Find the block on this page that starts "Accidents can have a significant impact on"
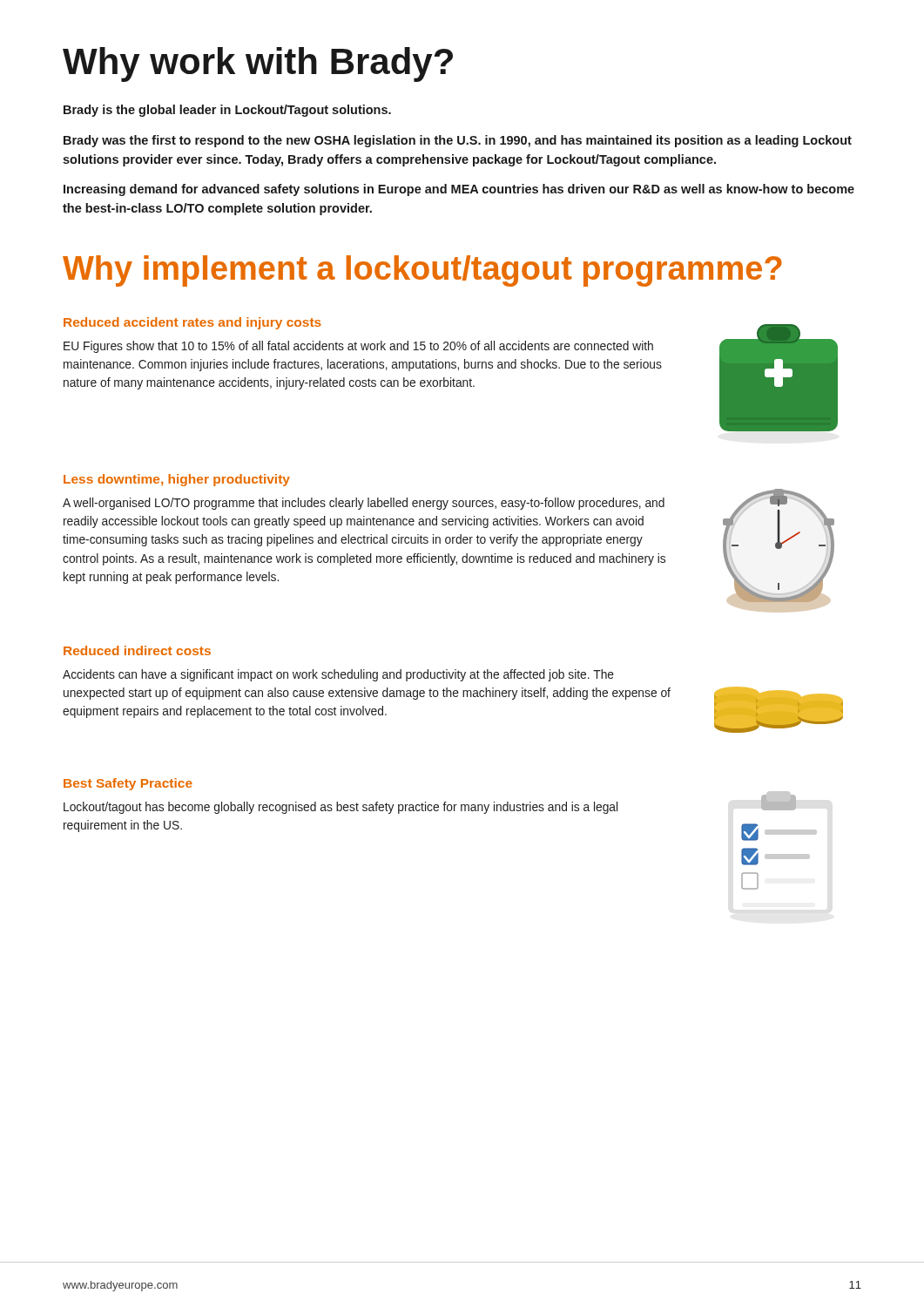Image resolution: width=924 pixels, height=1307 pixels. click(367, 693)
